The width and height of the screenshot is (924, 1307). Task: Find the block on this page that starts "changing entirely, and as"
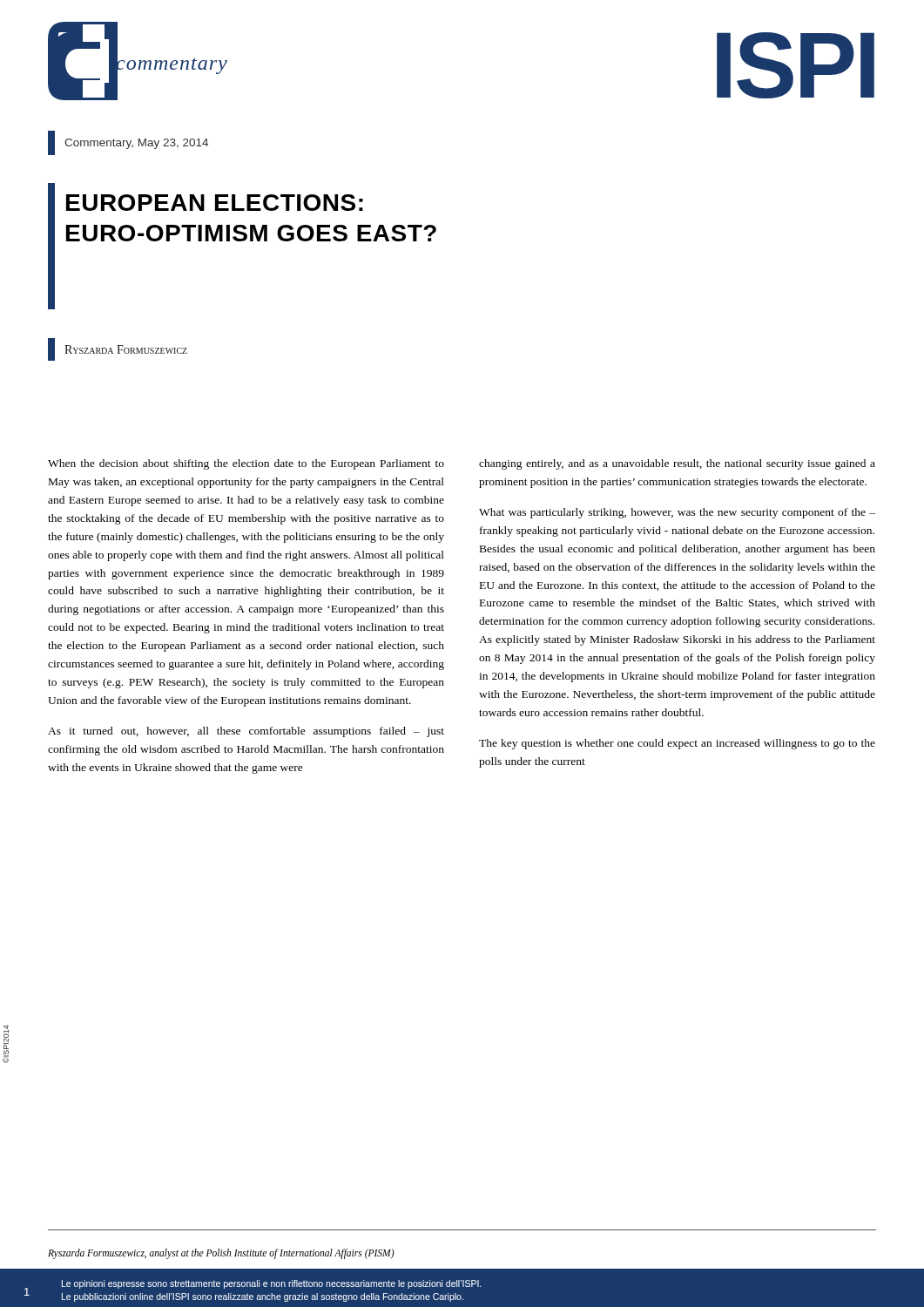pos(677,613)
